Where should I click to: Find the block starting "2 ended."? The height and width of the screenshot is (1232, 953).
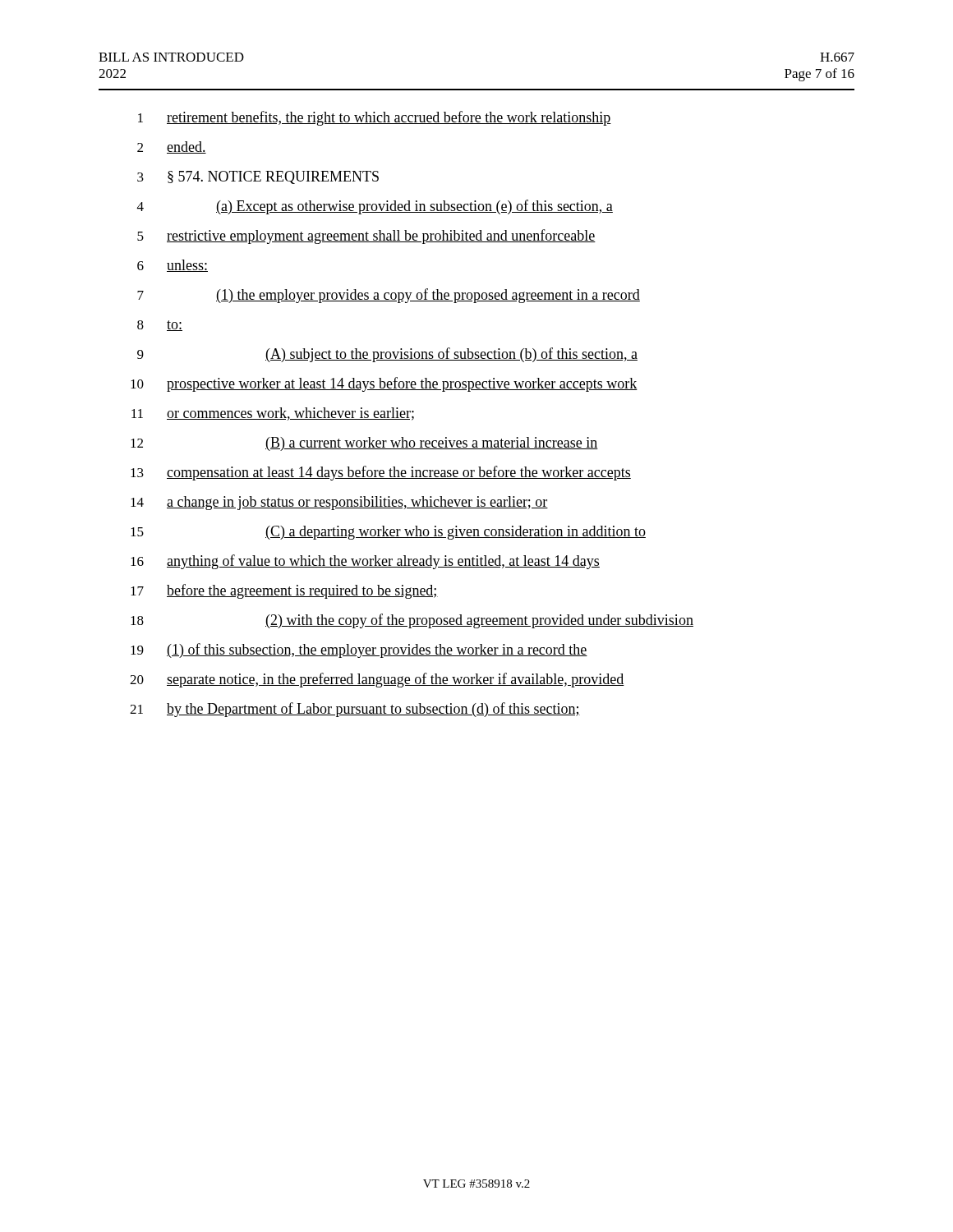[172, 147]
